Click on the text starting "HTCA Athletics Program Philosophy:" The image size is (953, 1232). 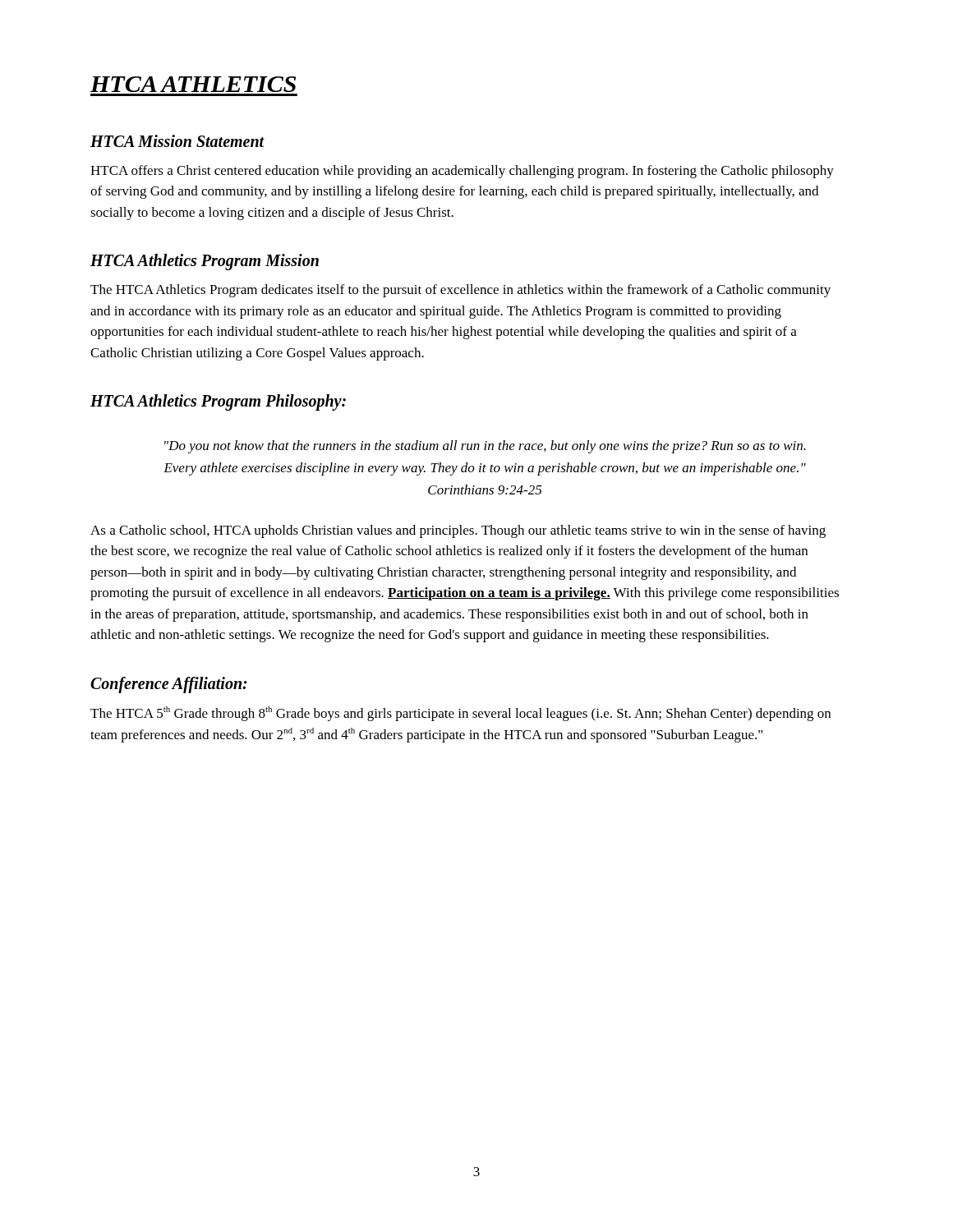tap(219, 401)
